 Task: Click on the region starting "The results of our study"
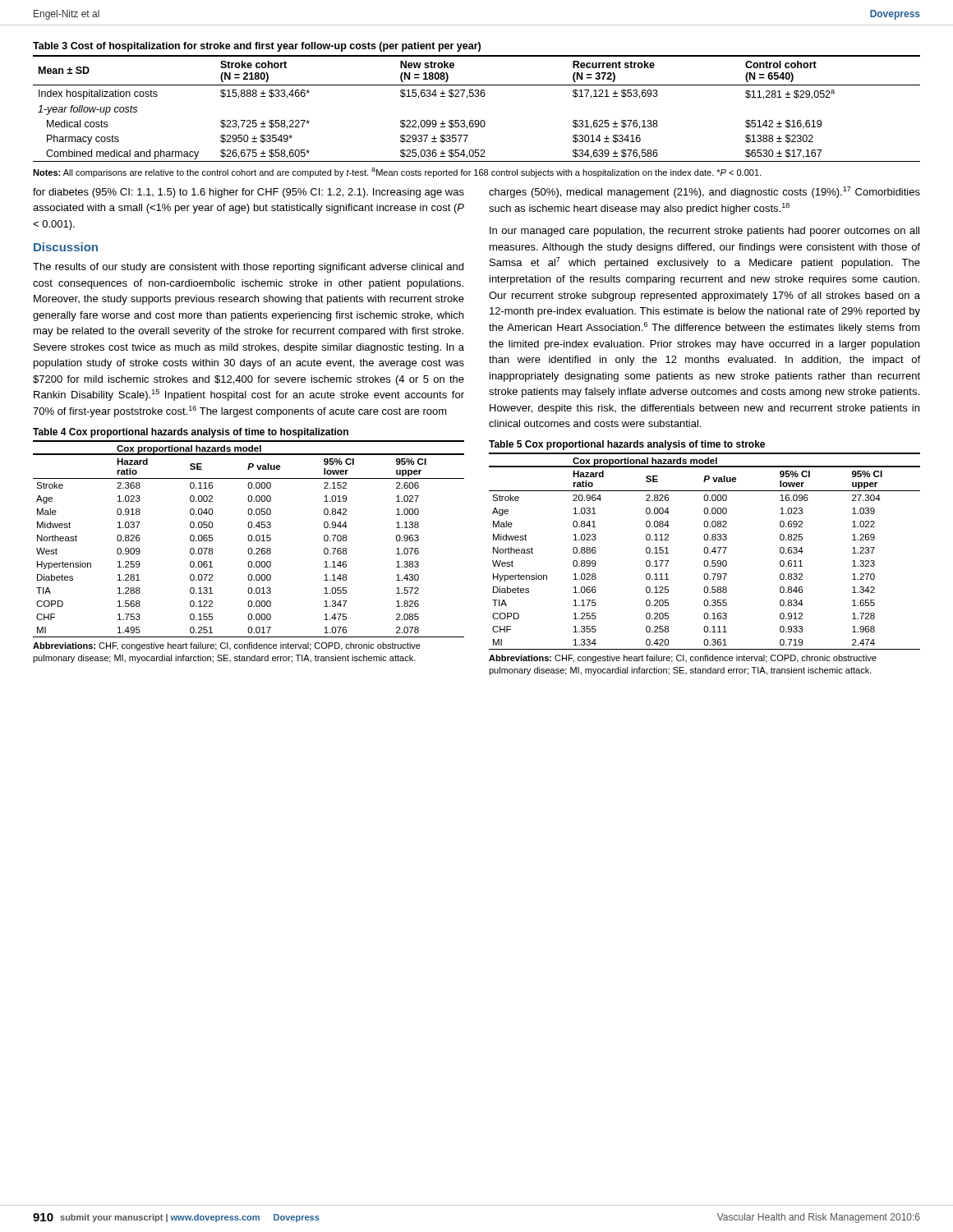249,339
